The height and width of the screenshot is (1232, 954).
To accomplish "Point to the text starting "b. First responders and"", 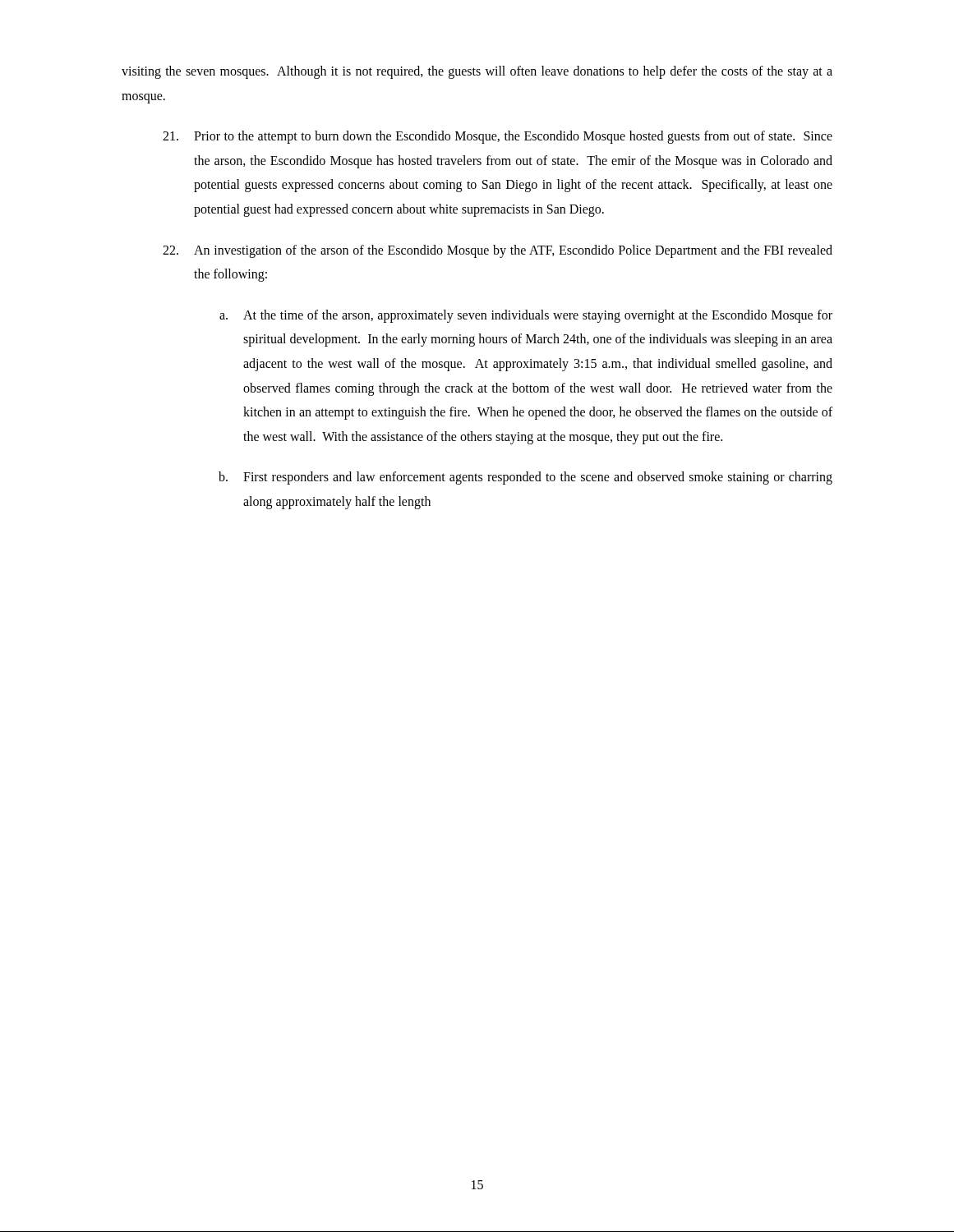I will (510, 489).
